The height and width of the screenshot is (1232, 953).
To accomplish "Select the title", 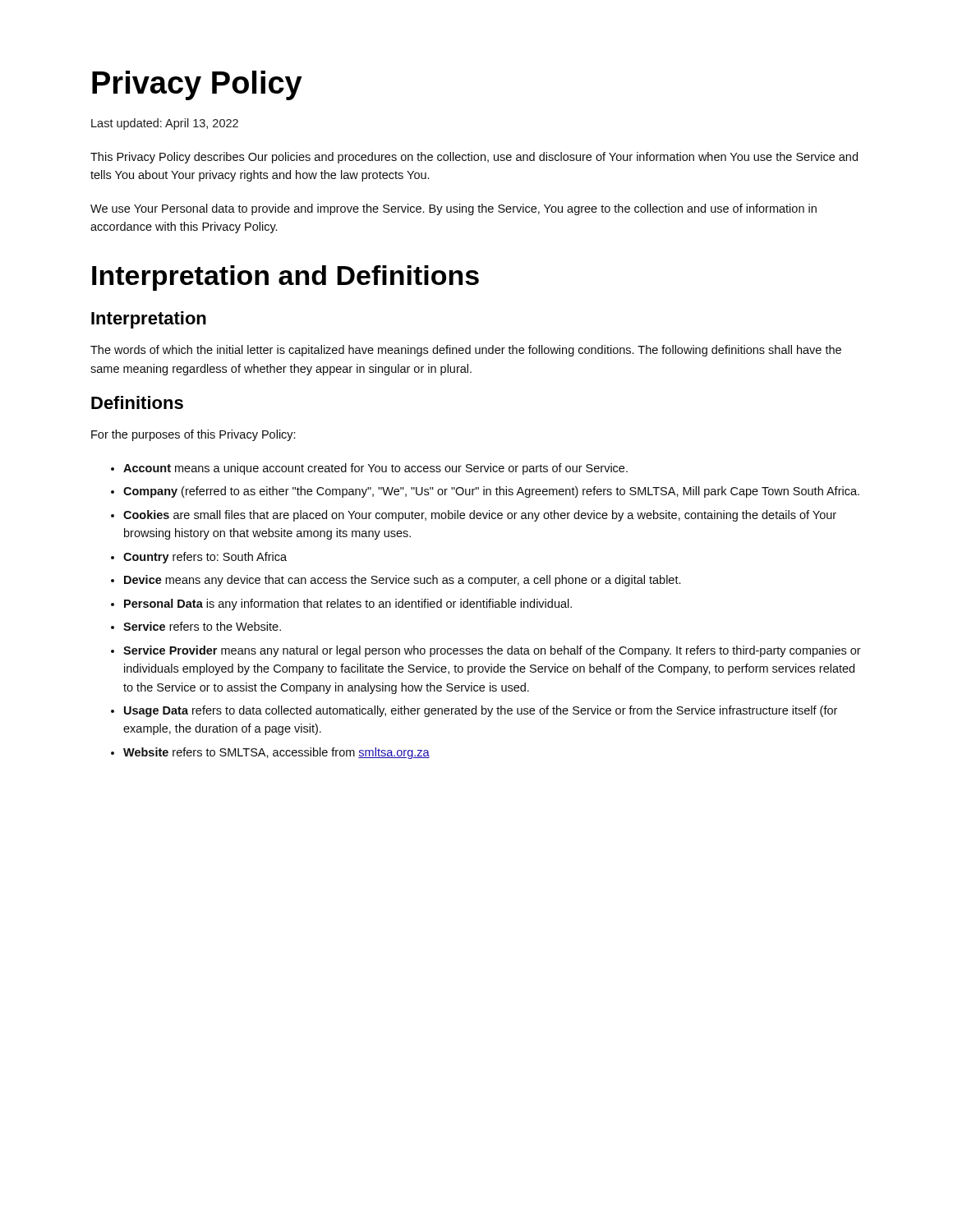I will pos(196,84).
